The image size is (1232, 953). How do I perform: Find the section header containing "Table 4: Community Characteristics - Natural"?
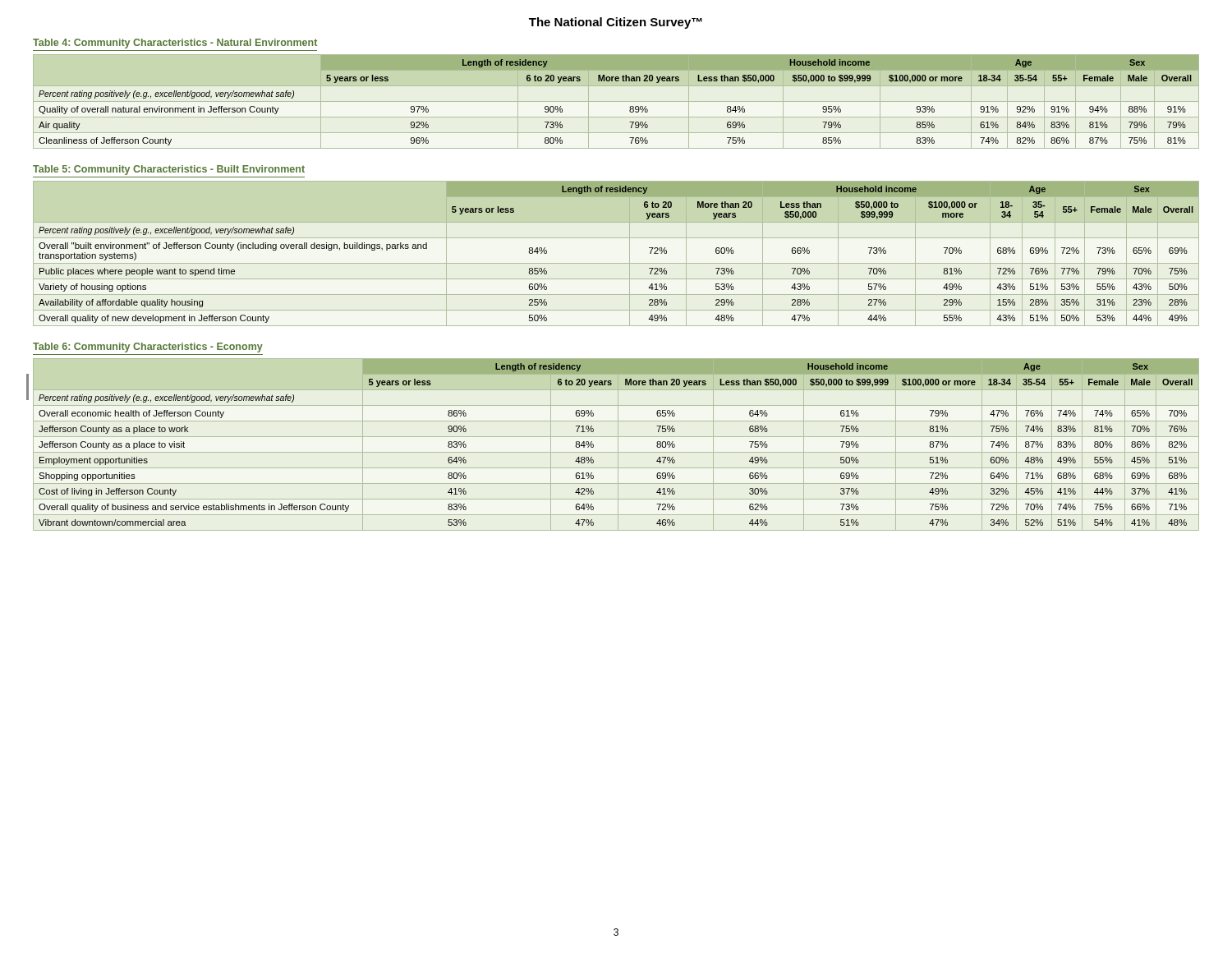point(175,43)
